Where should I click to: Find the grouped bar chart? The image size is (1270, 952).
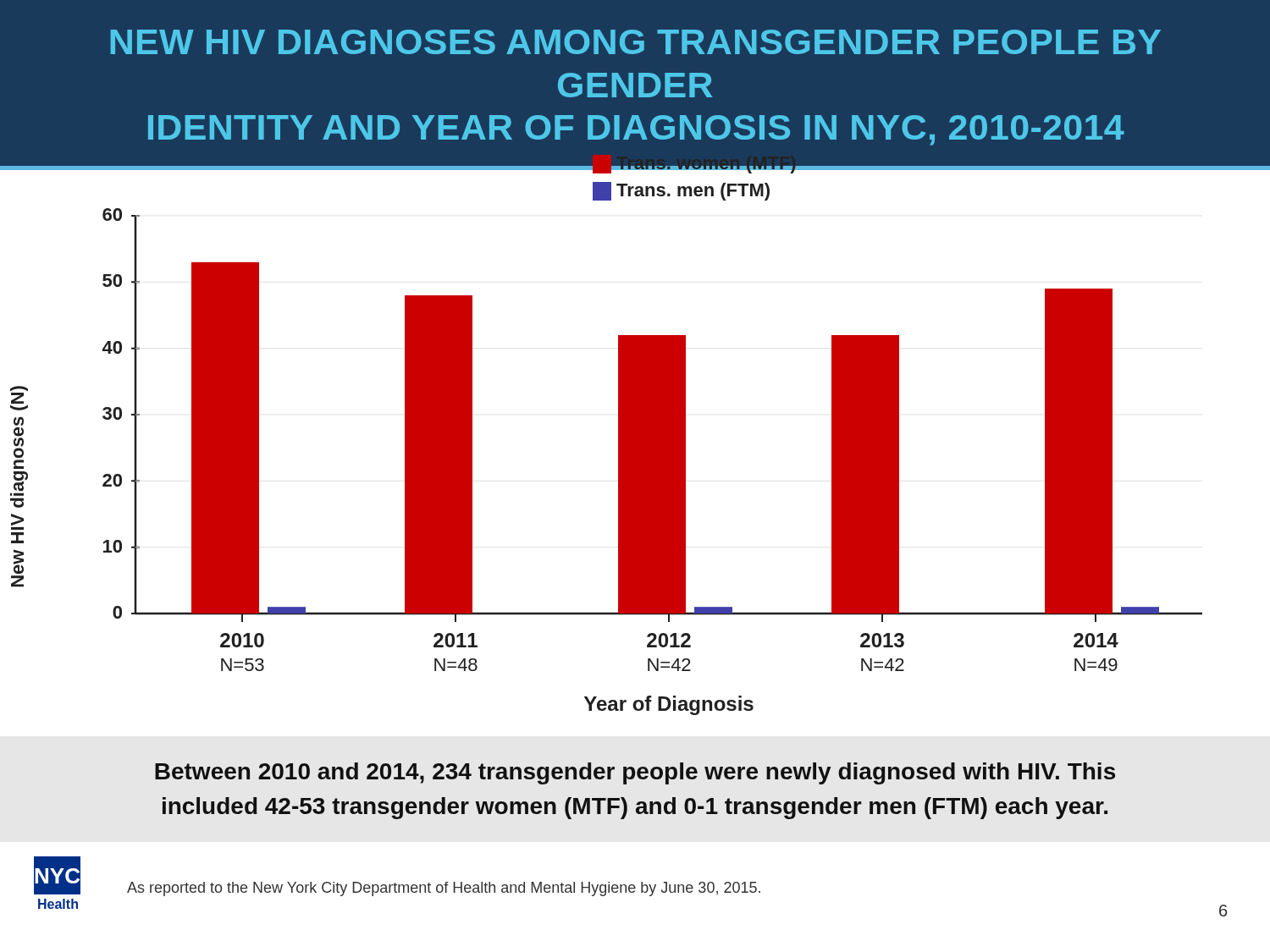(635, 432)
